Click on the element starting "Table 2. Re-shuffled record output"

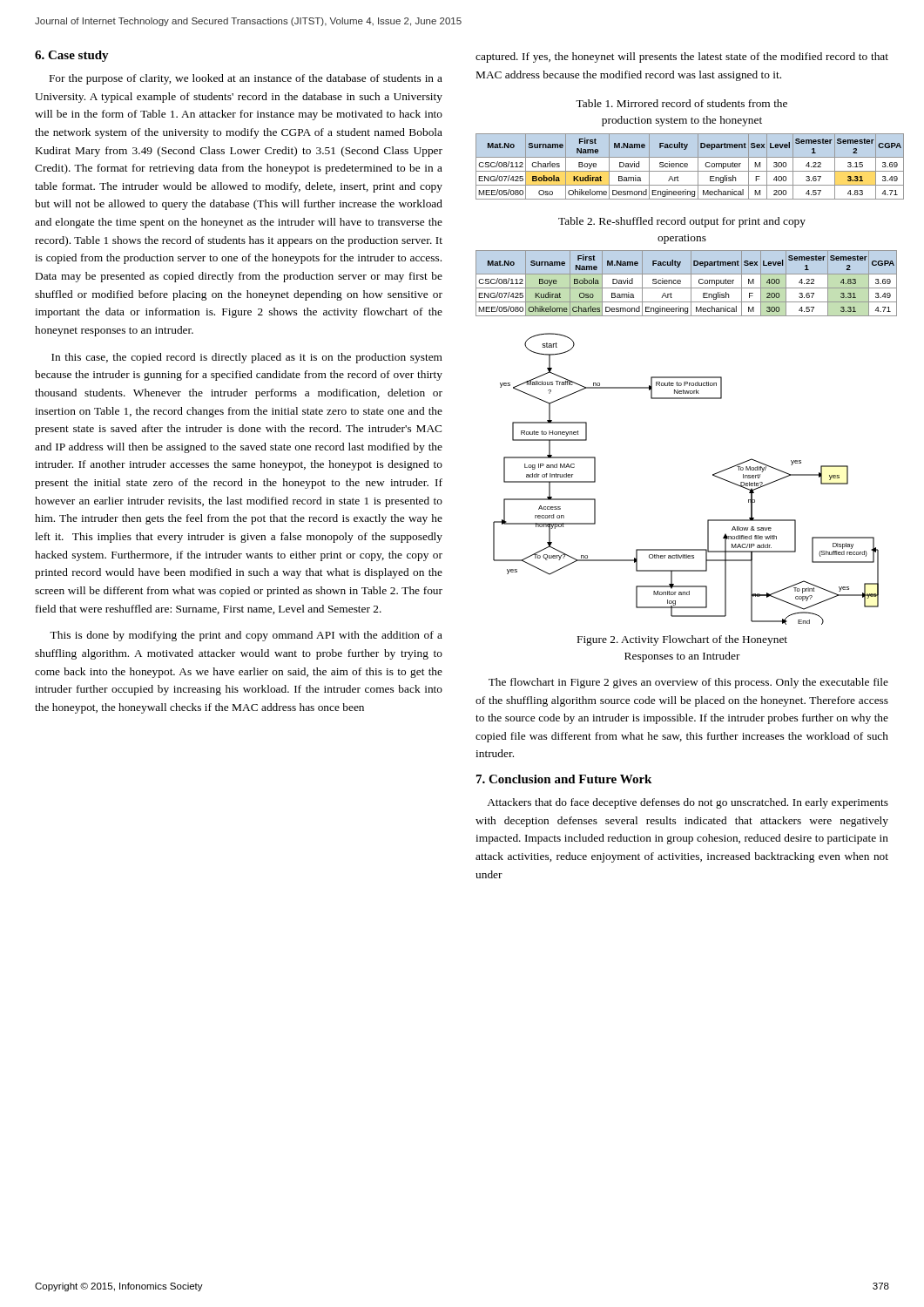(682, 229)
